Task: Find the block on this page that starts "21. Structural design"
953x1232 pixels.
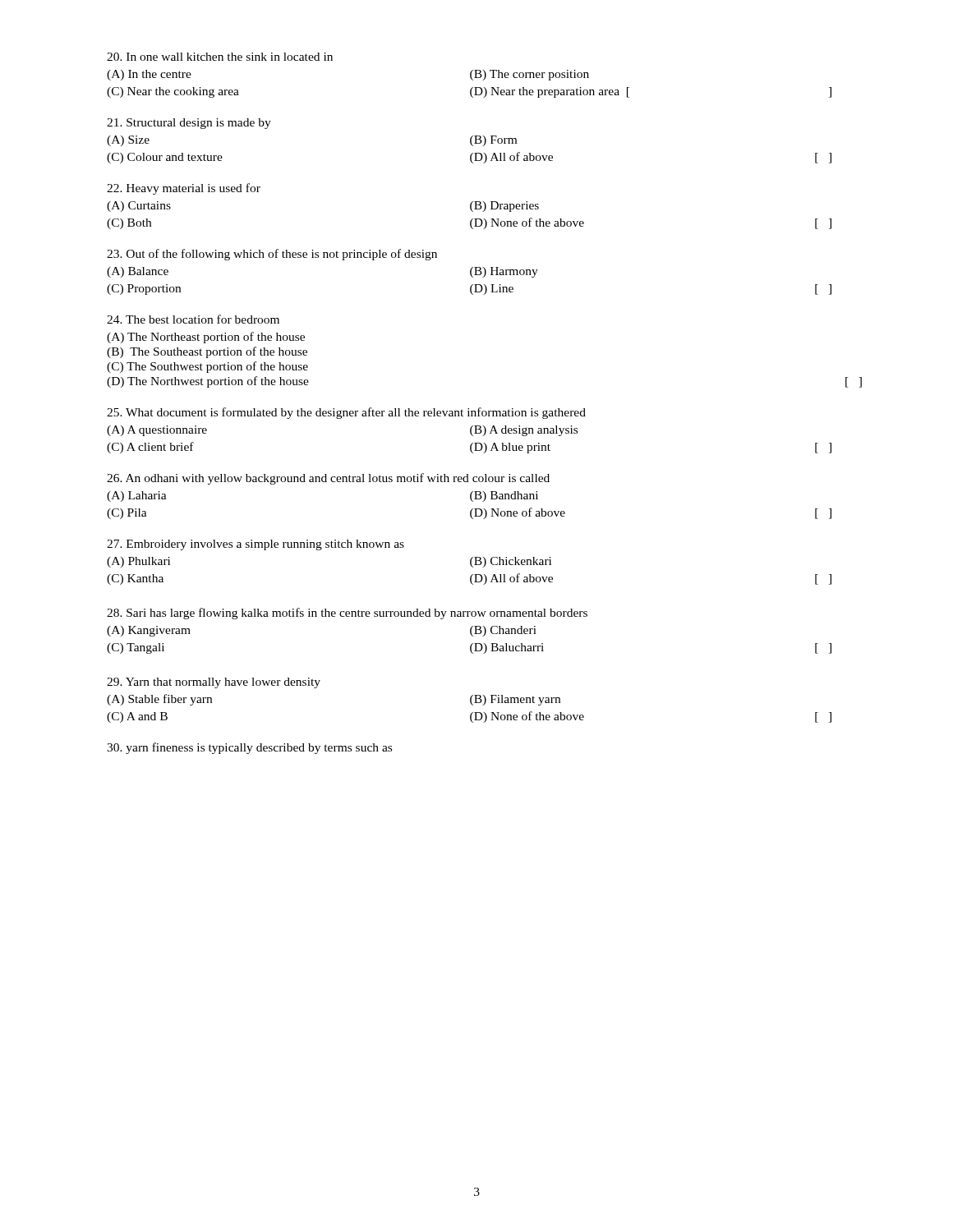Action: click(485, 140)
